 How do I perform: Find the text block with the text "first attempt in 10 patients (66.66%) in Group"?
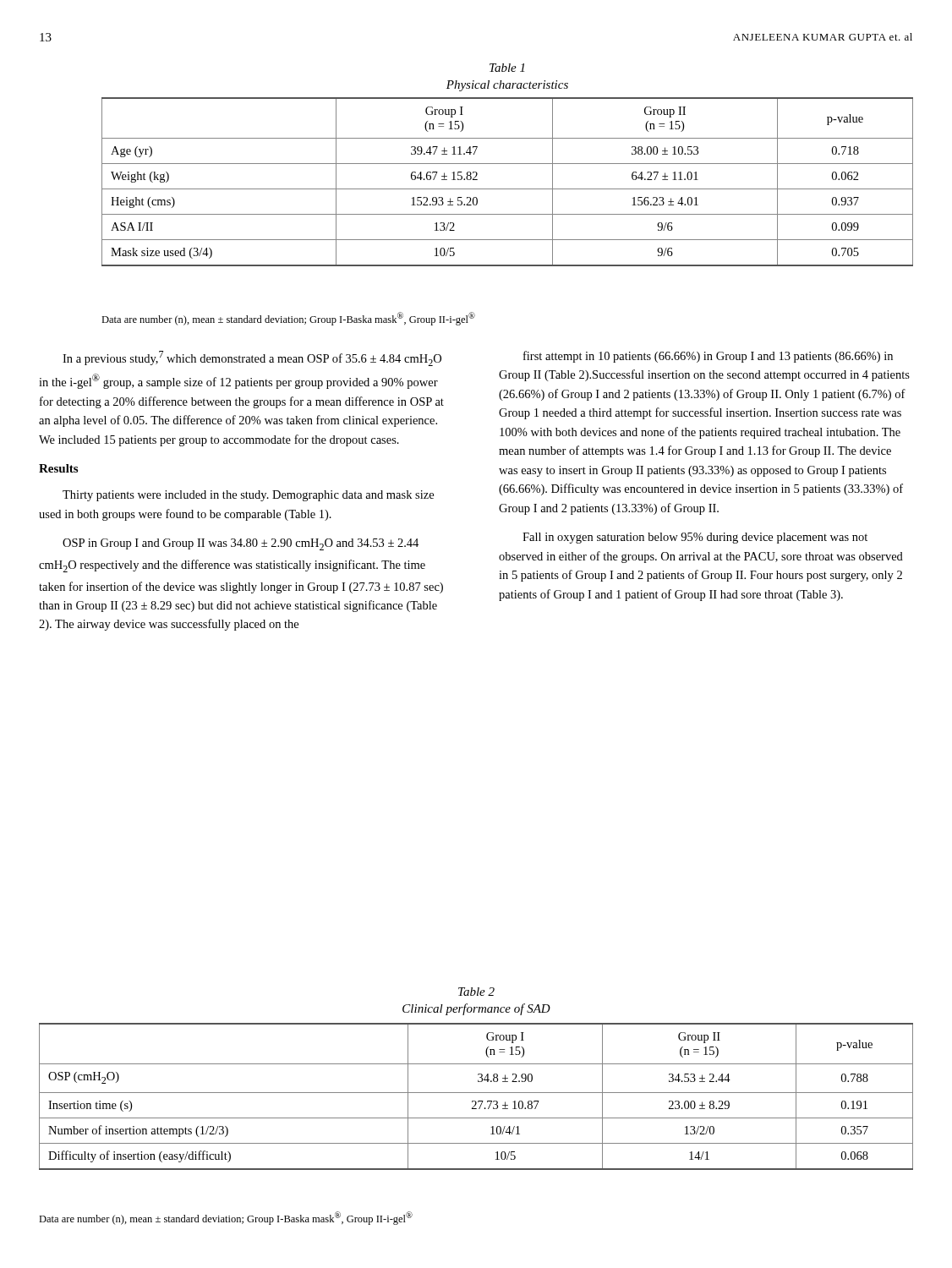704,432
